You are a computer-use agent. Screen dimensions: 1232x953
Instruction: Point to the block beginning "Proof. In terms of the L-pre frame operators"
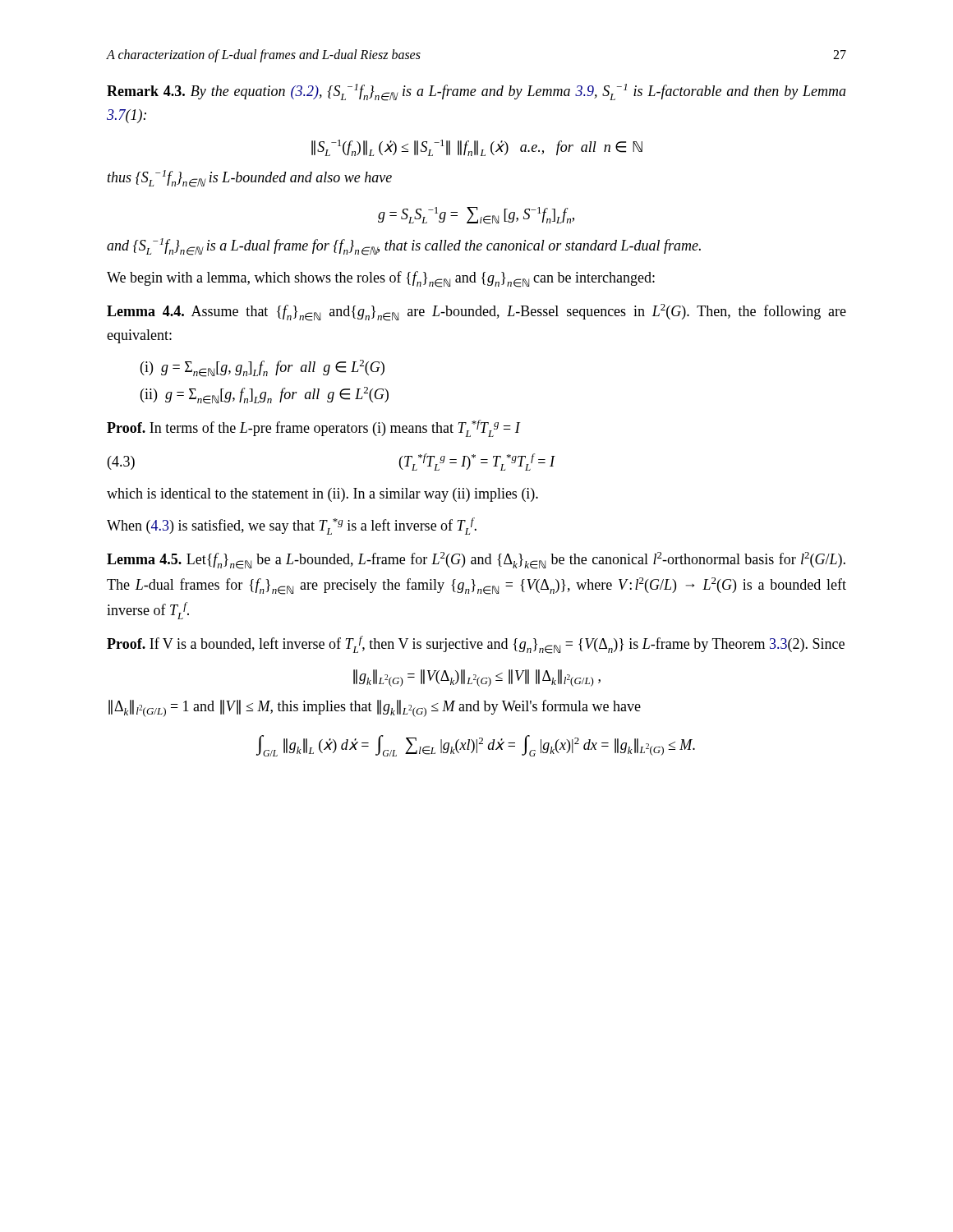coord(476,428)
